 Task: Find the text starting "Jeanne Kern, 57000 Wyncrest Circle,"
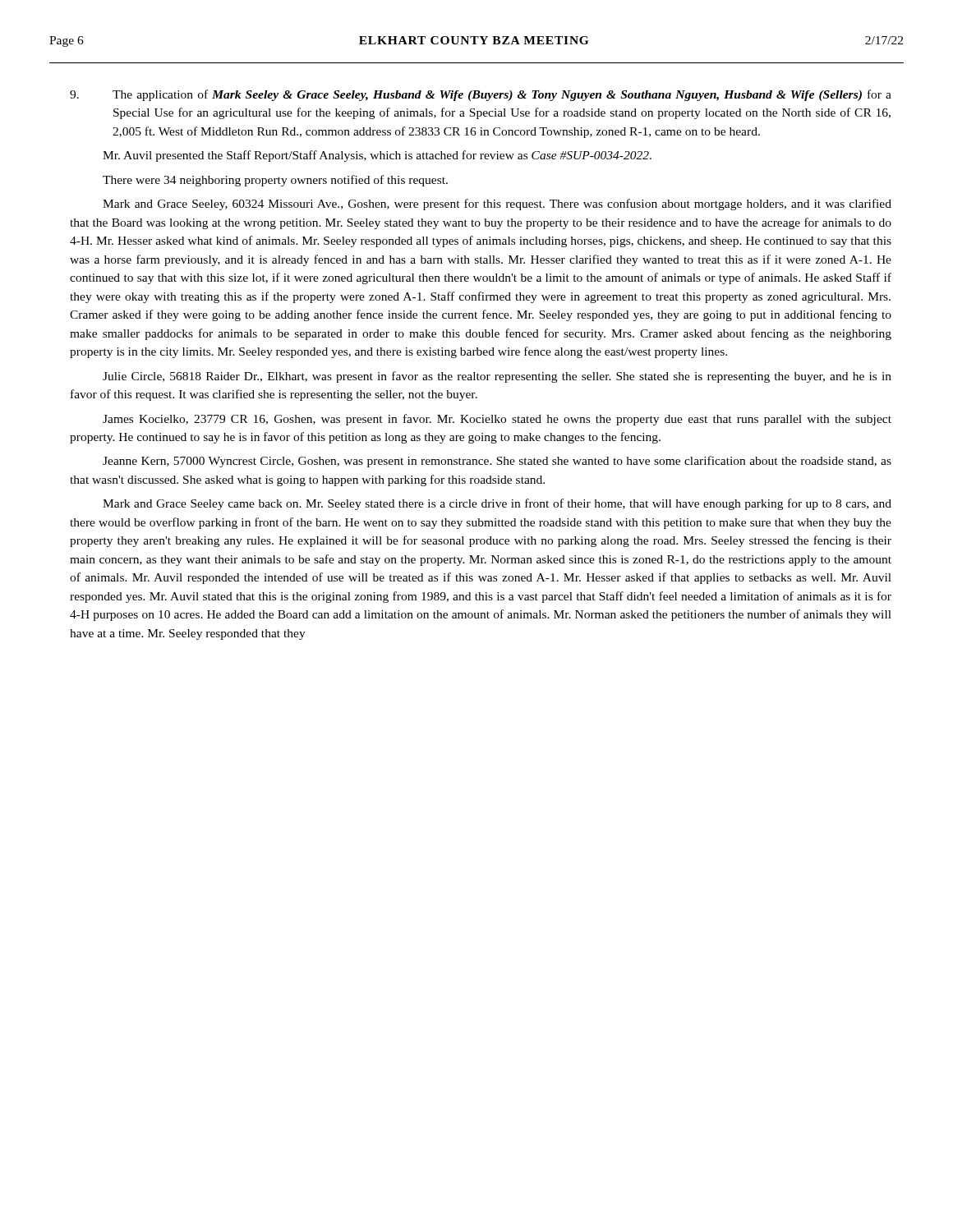[481, 470]
